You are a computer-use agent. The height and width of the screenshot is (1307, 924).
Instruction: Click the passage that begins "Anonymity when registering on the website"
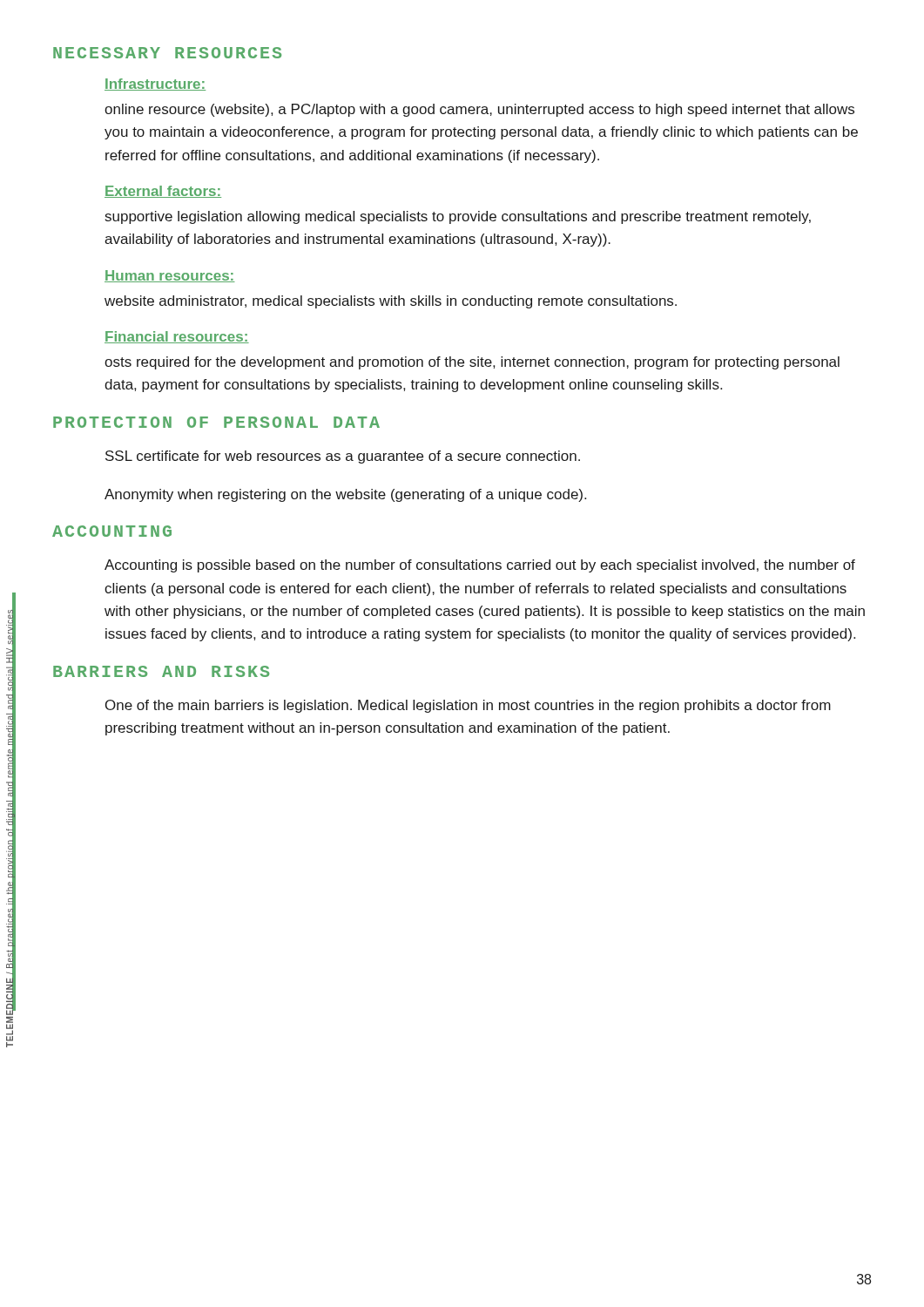tap(346, 495)
